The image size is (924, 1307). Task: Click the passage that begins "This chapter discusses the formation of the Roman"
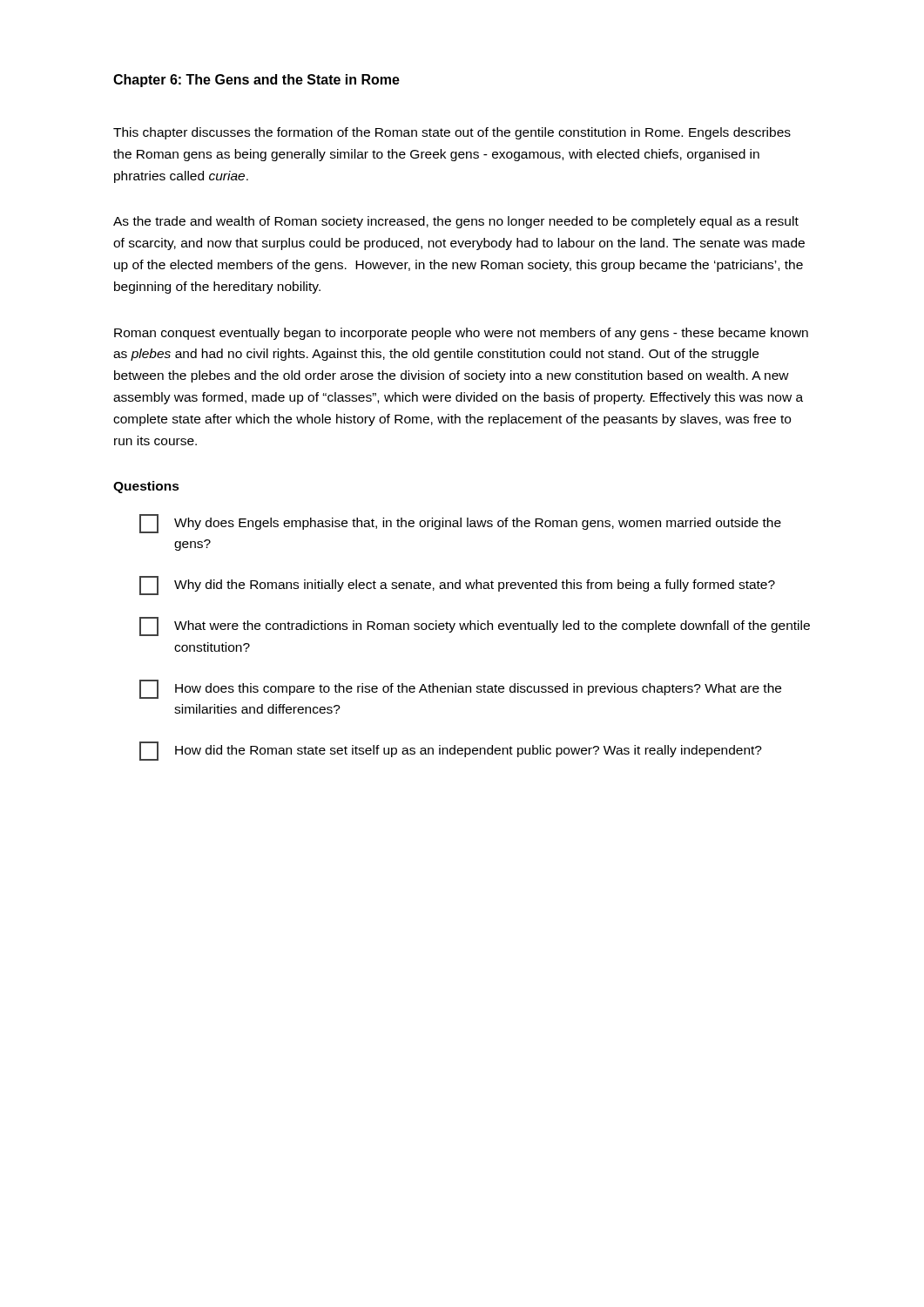[452, 154]
